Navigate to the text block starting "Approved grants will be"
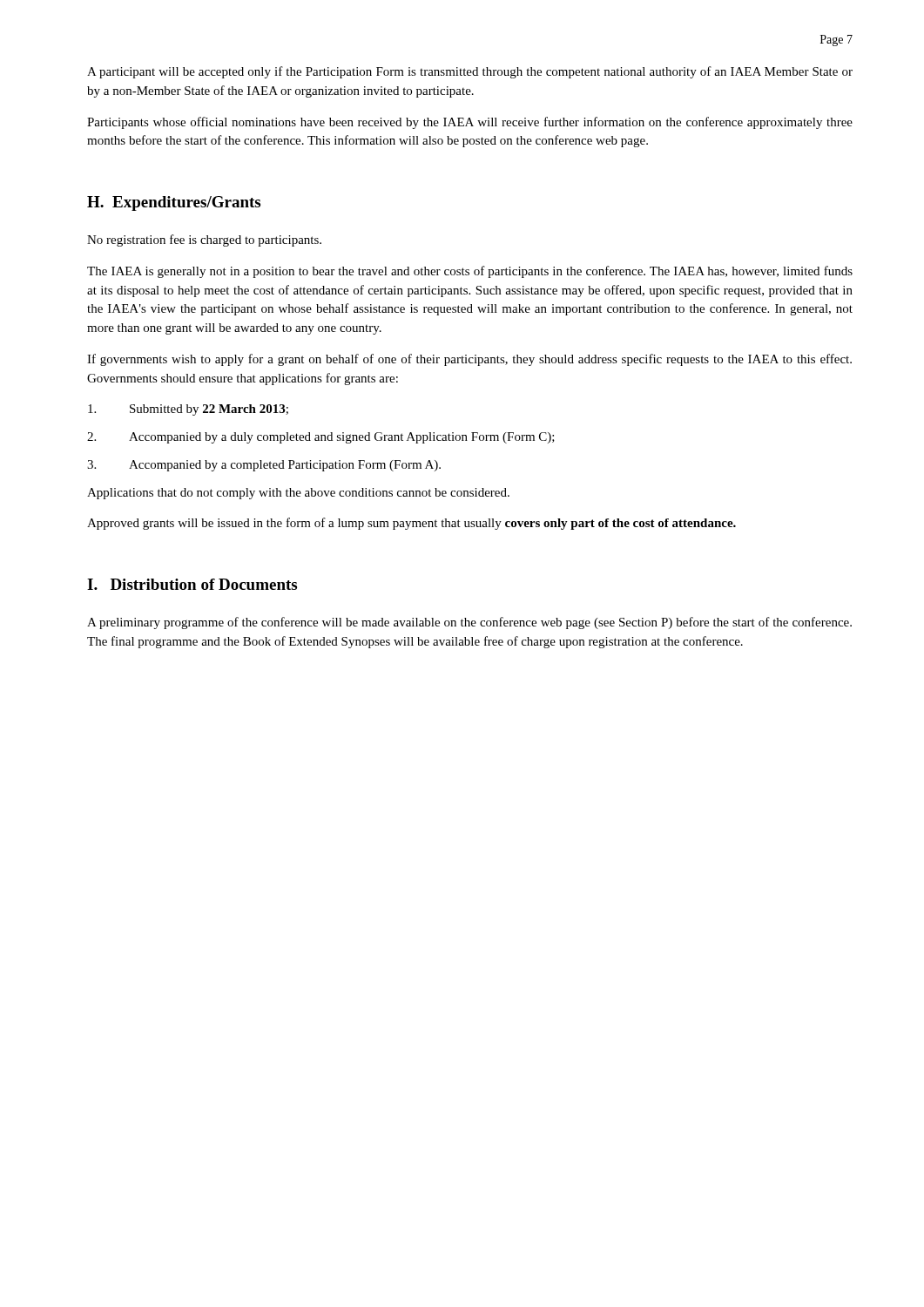This screenshot has height=1307, width=924. (x=470, y=524)
